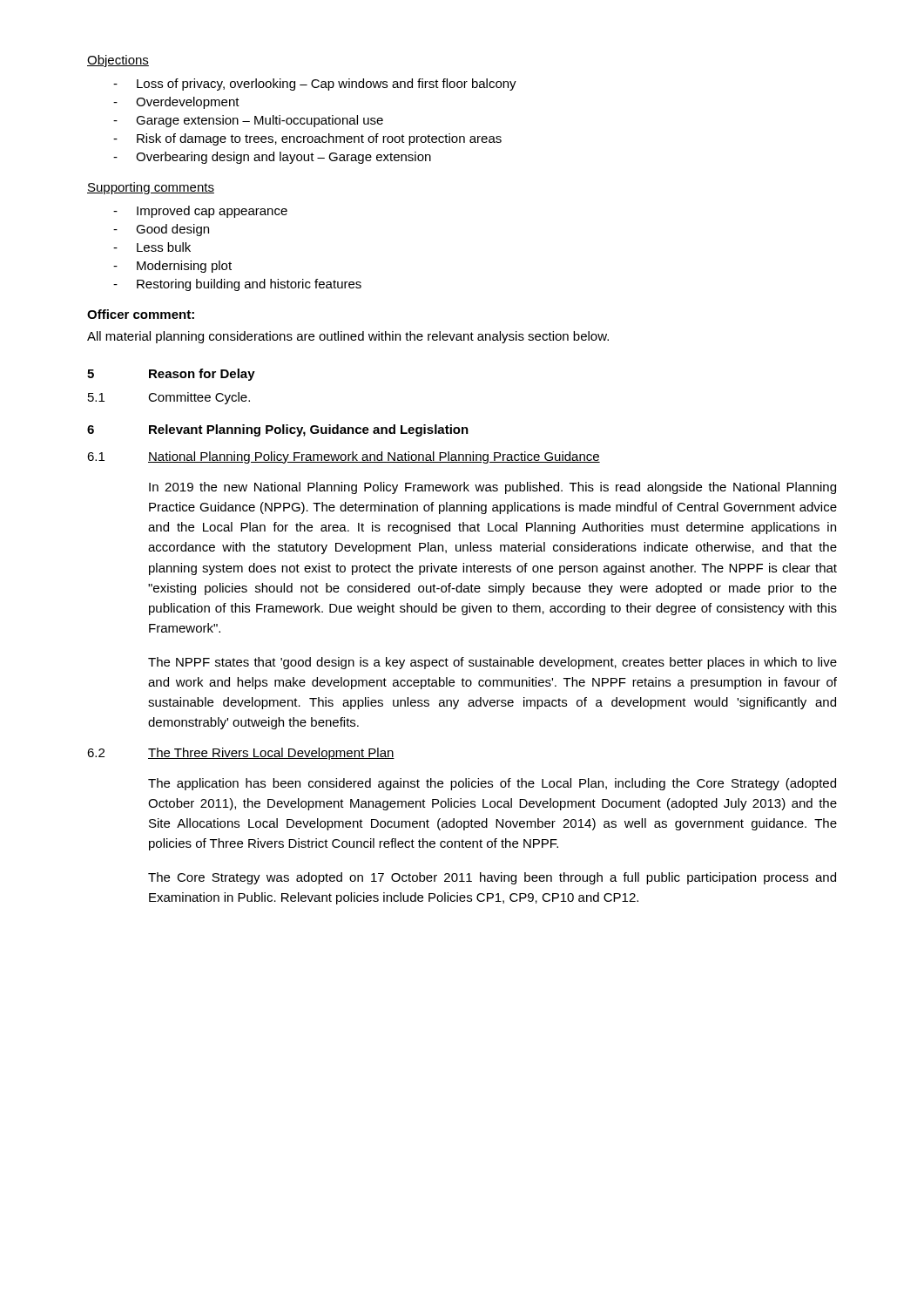
Task: Click where it says "-Good design"
Action: (162, 229)
